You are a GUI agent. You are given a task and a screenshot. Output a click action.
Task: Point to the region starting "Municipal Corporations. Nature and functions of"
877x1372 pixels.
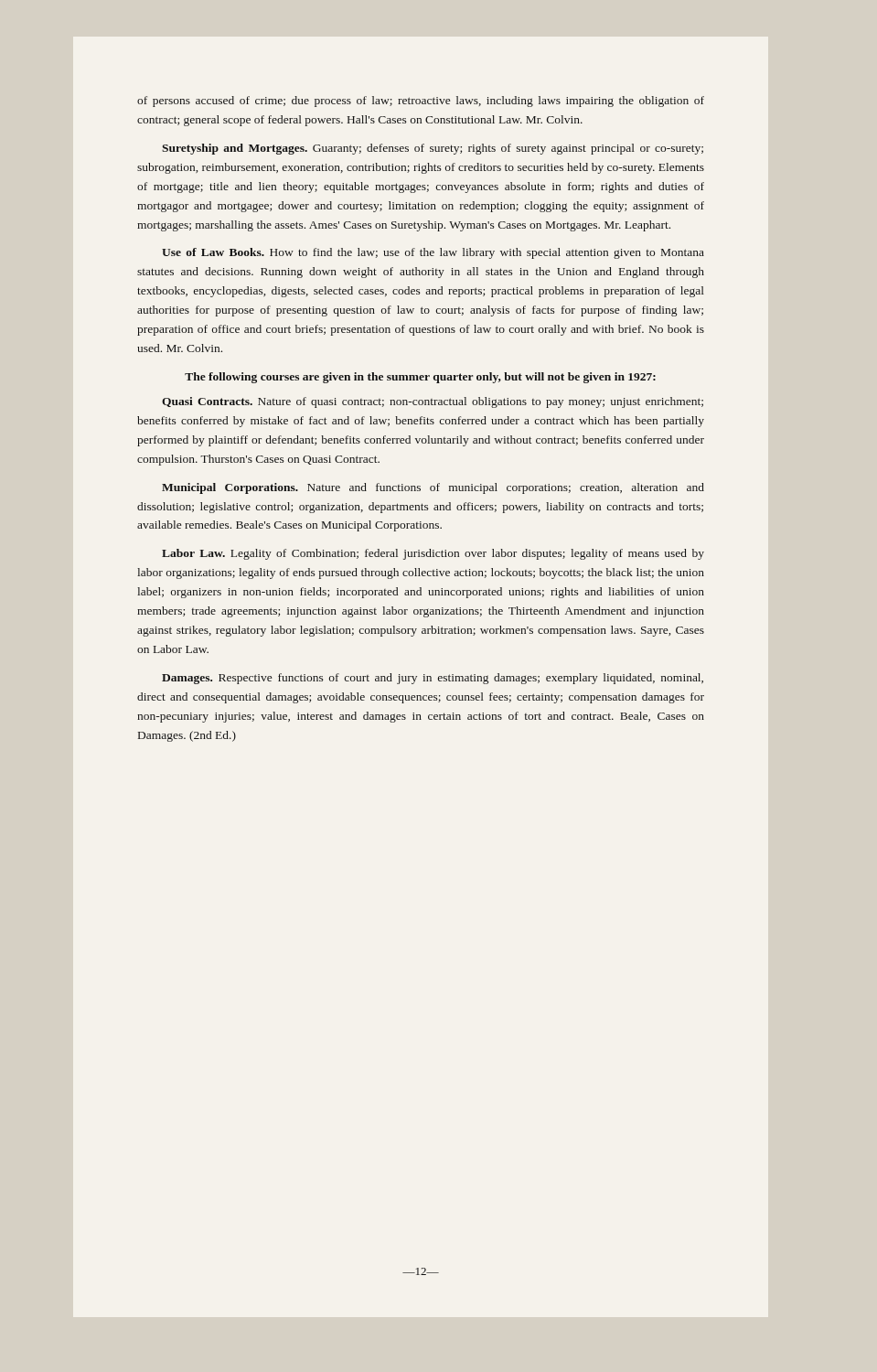point(421,507)
